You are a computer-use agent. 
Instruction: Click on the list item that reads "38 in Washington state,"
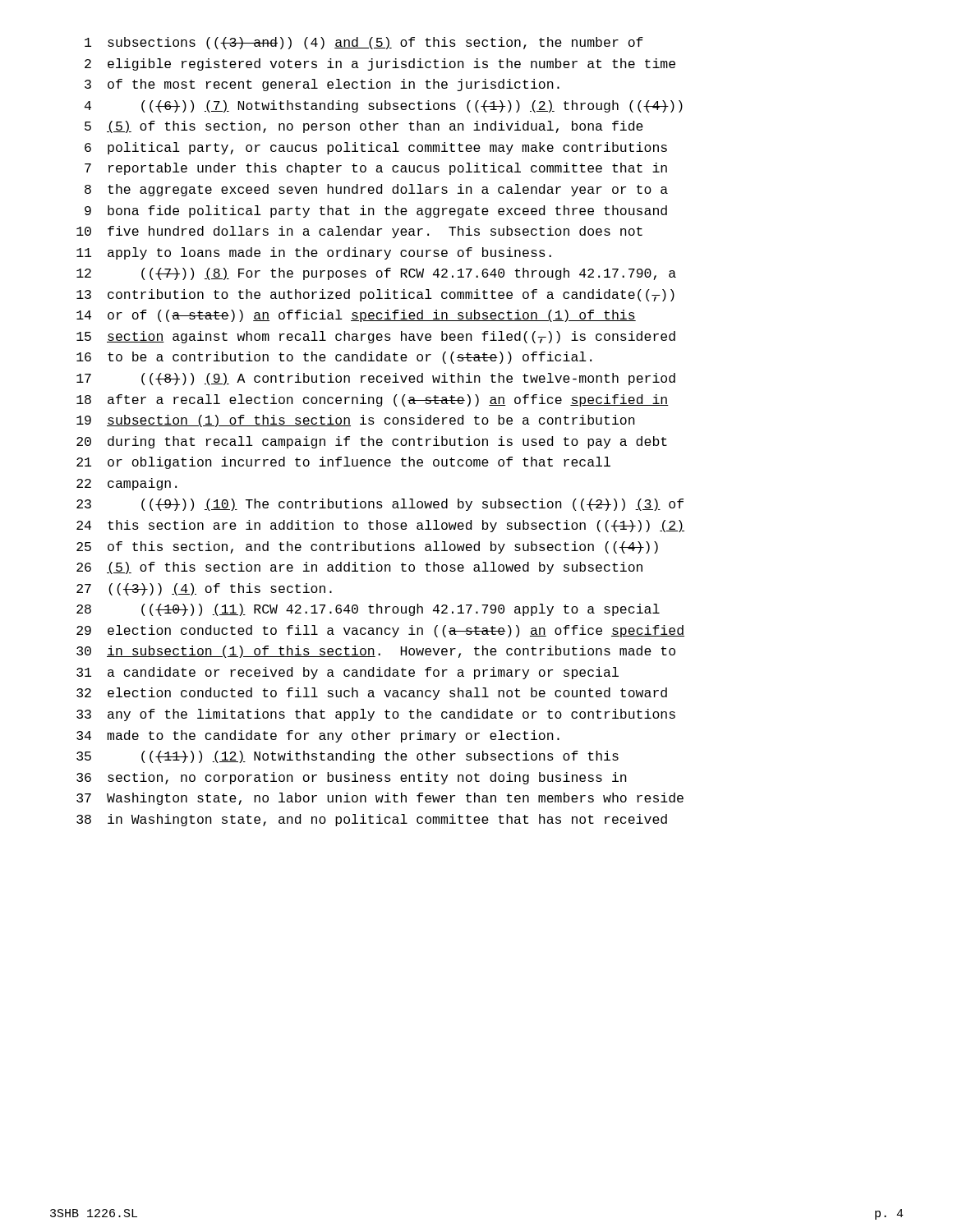pyautogui.click(x=476, y=820)
